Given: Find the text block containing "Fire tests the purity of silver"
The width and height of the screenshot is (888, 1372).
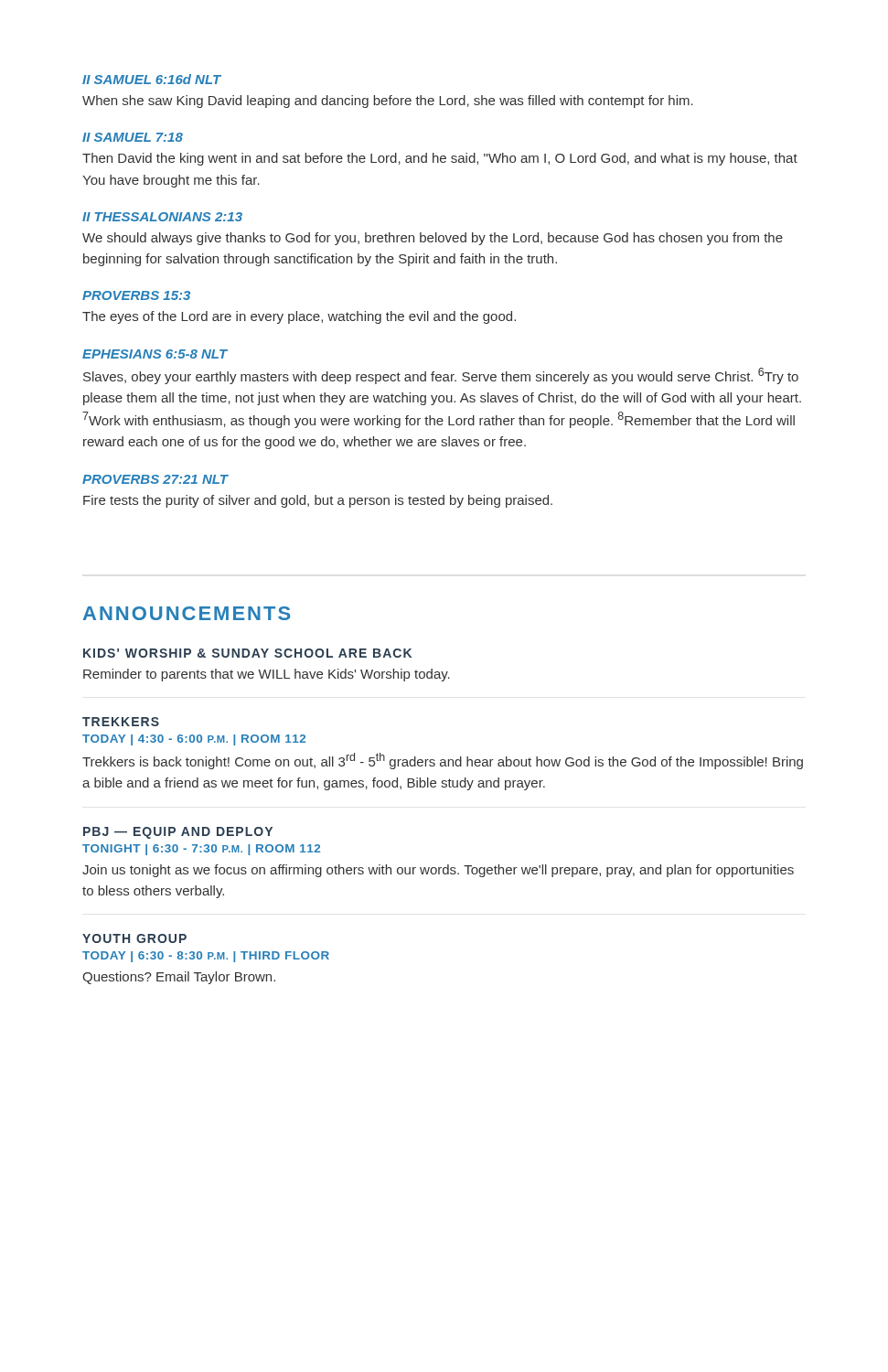Looking at the screenshot, I should click(318, 499).
